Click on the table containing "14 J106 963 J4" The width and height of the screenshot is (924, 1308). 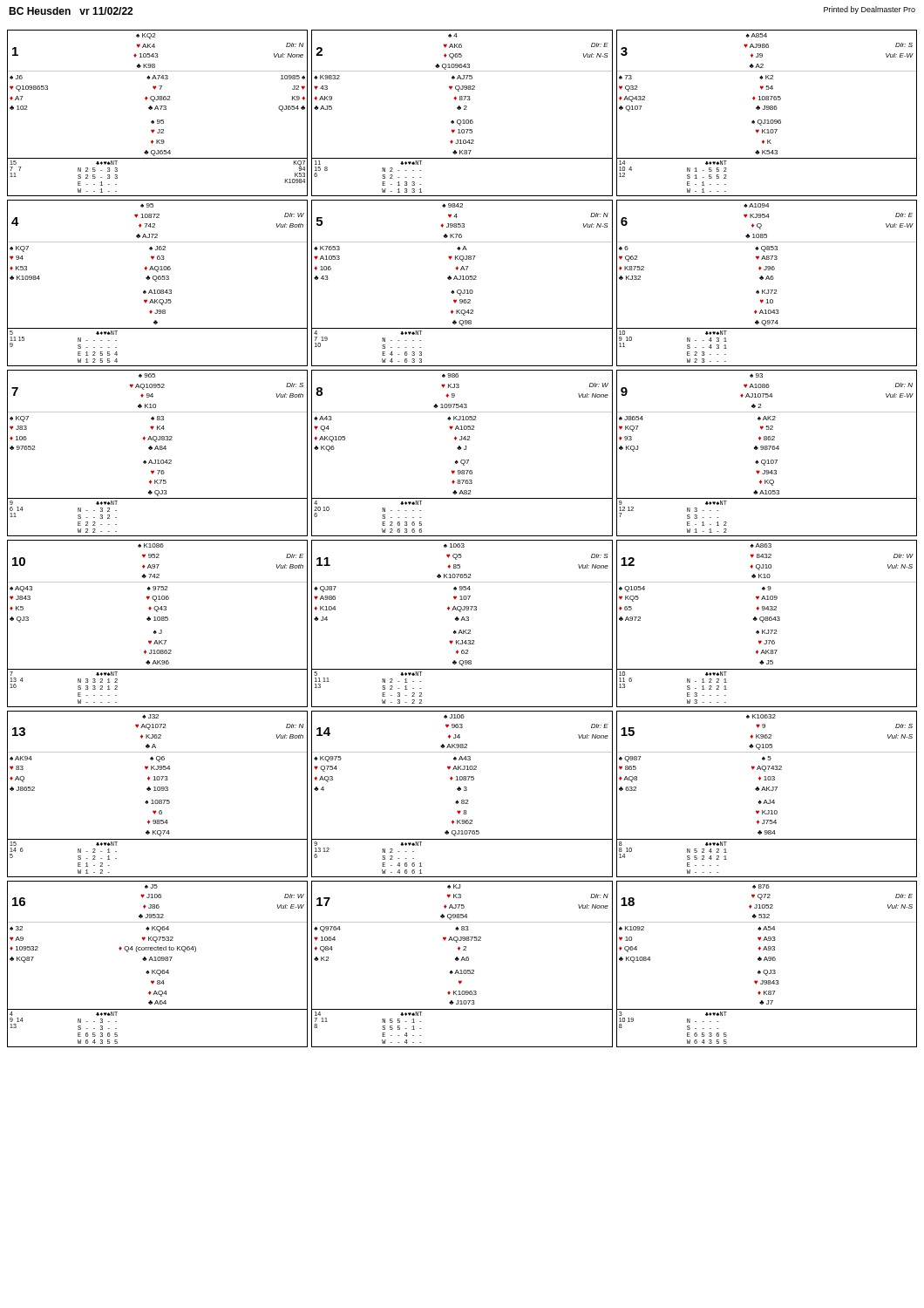pos(462,794)
